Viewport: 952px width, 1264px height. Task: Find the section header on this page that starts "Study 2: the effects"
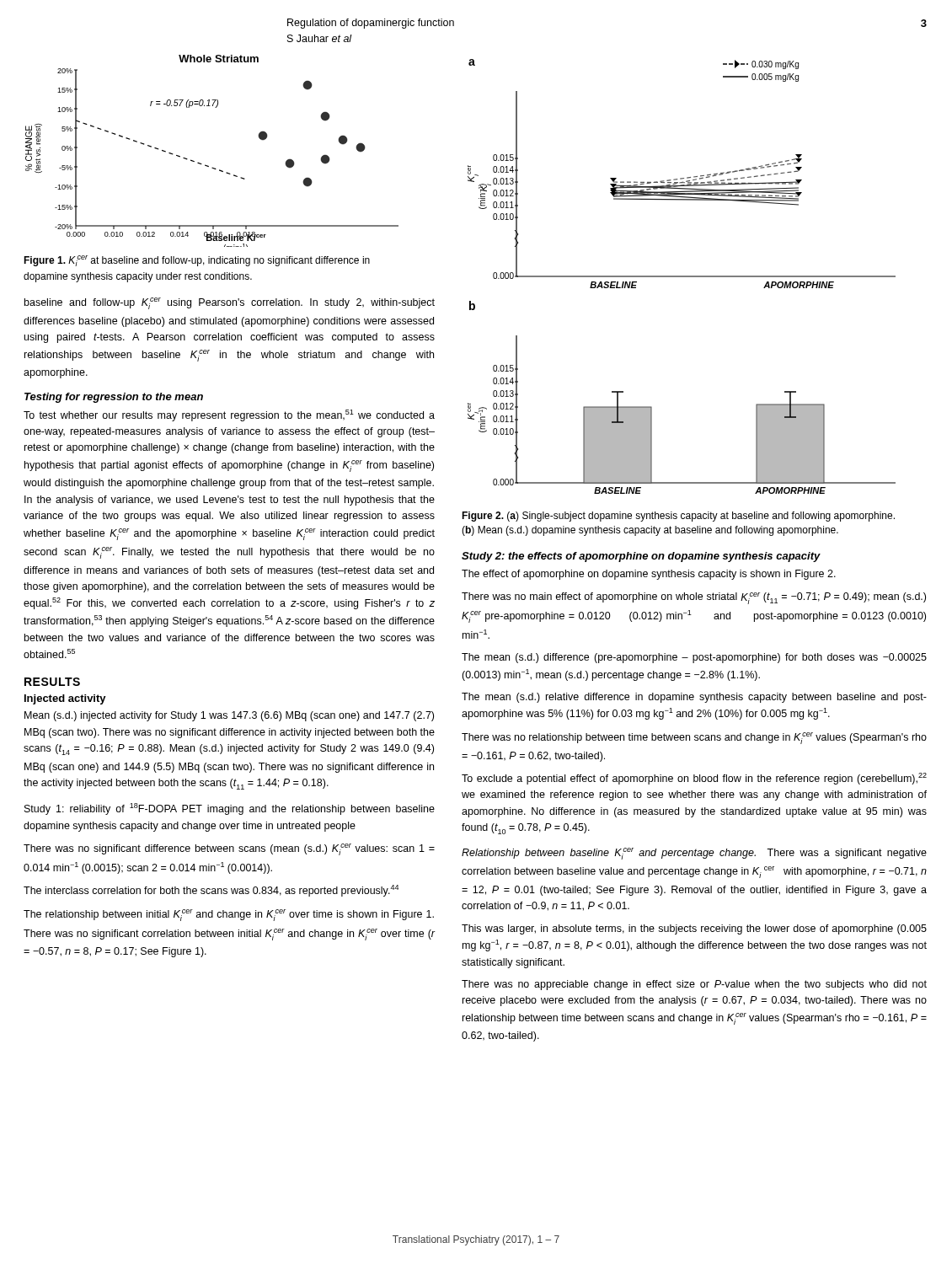pyautogui.click(x=641, y=556)
